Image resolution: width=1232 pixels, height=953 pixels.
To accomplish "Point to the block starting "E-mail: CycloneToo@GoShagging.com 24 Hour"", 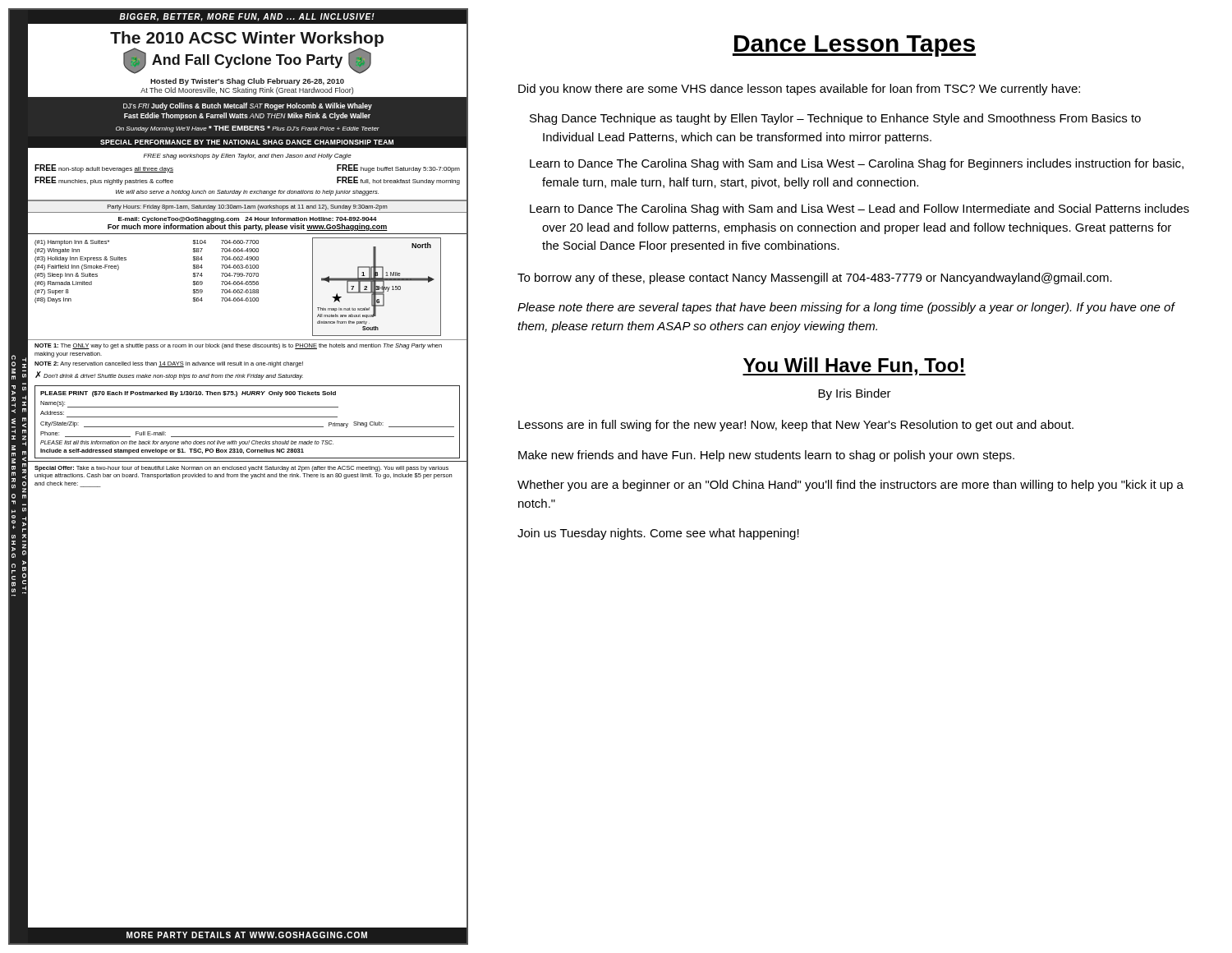I will pyautogui.click(x=247, y=223).
